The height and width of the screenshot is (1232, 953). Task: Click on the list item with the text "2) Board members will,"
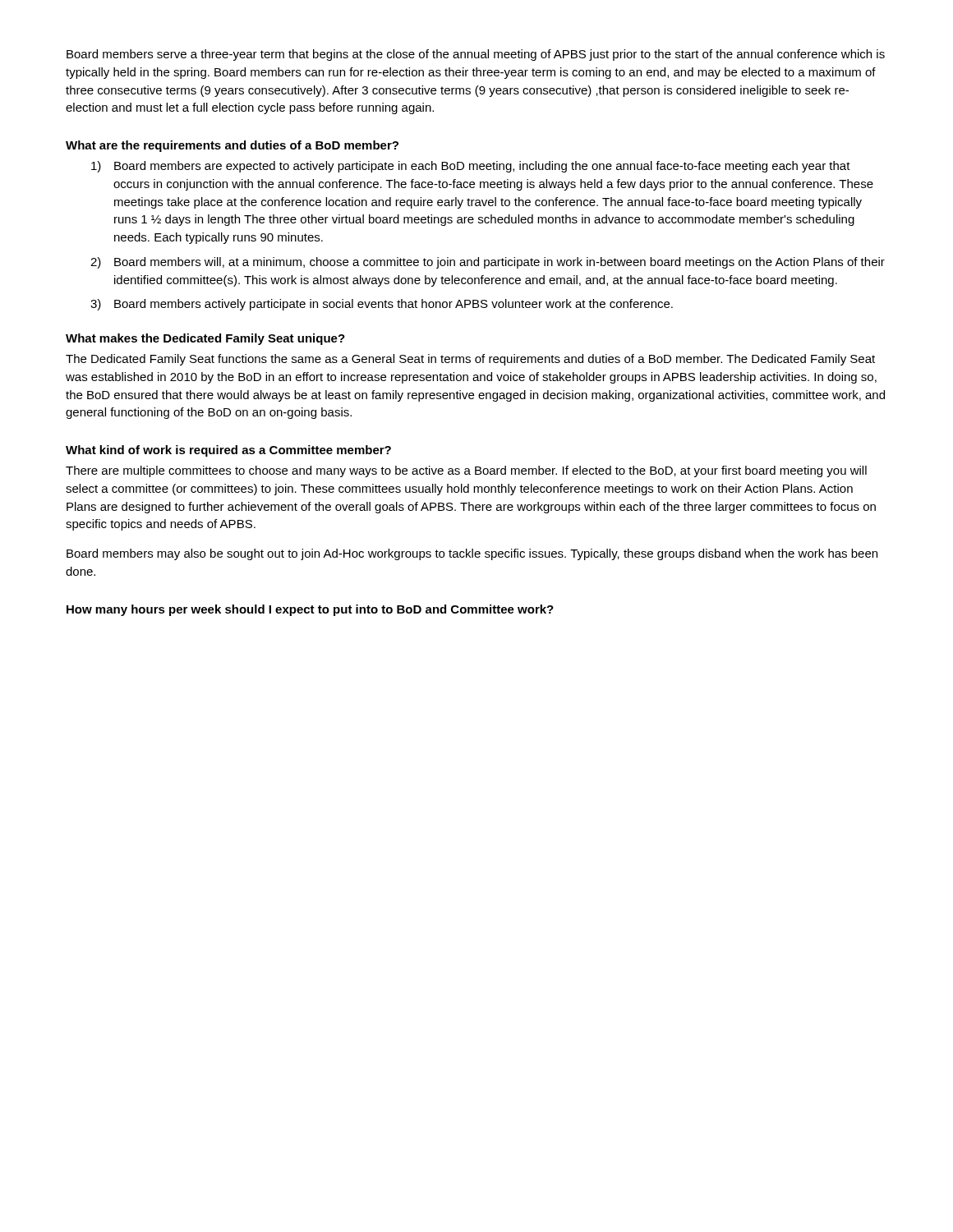(x=489, y=271)
